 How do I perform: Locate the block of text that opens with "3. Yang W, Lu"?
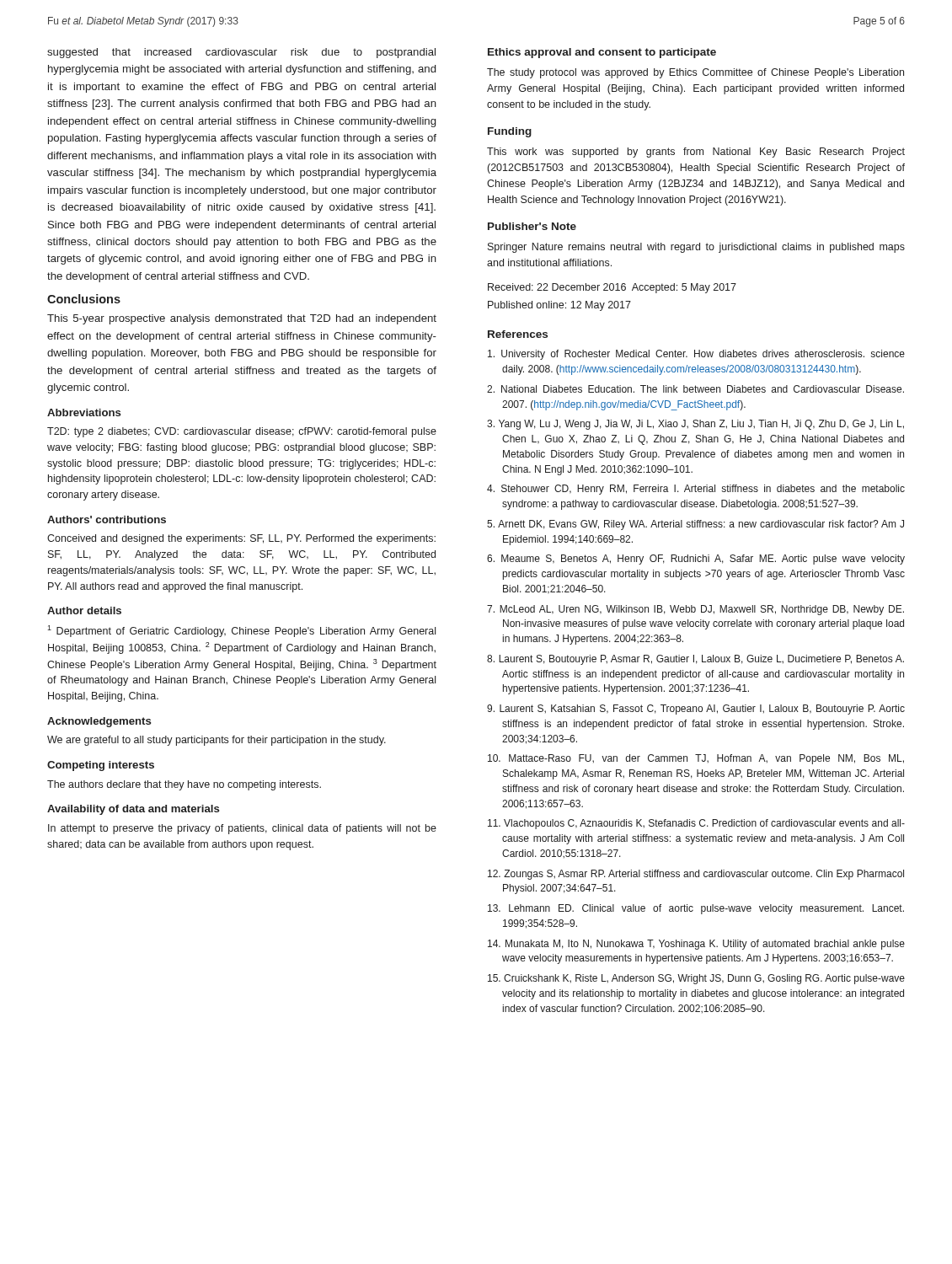tap(696, 447)
